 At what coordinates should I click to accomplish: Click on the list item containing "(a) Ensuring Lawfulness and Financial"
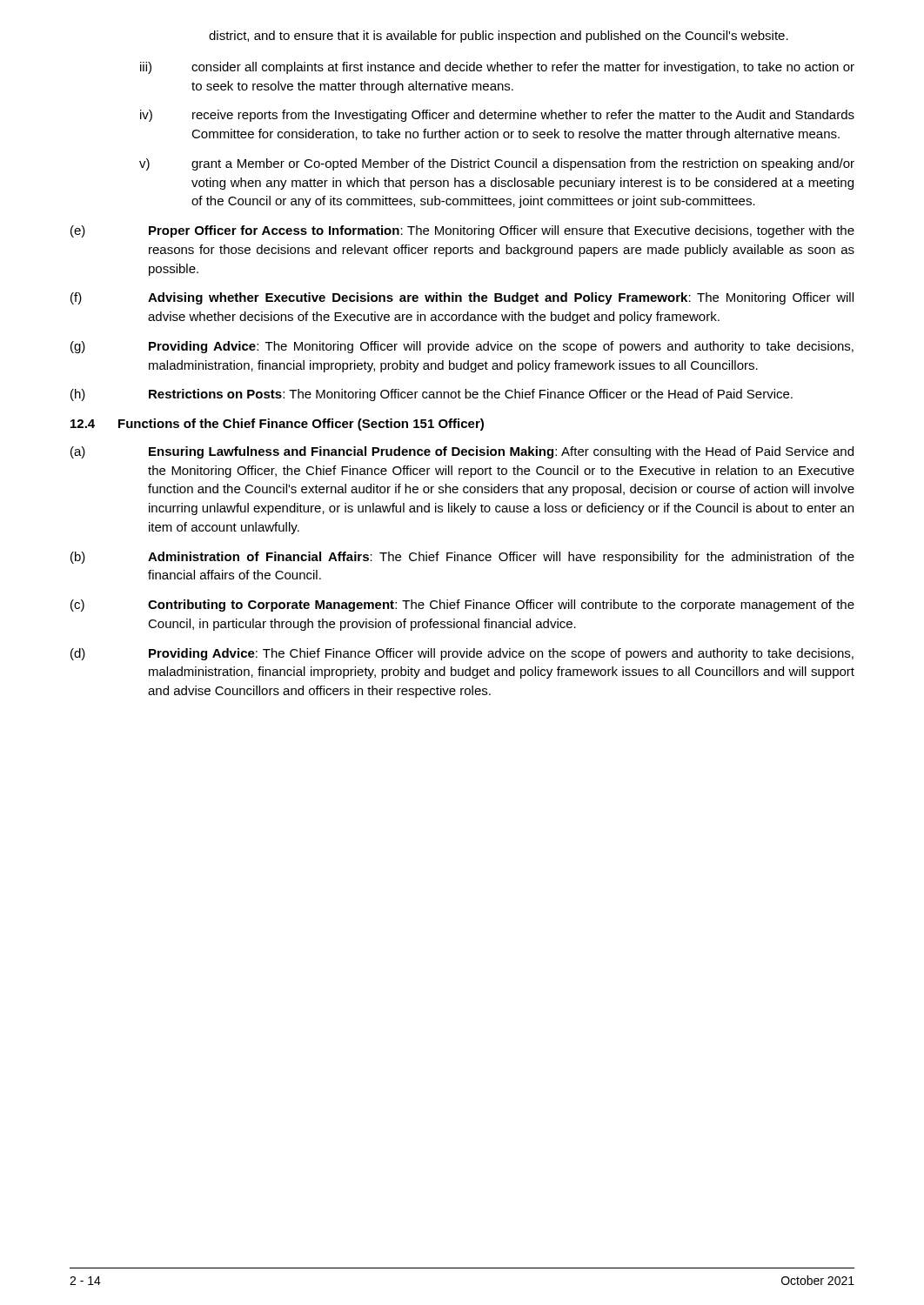coord(462,489)
